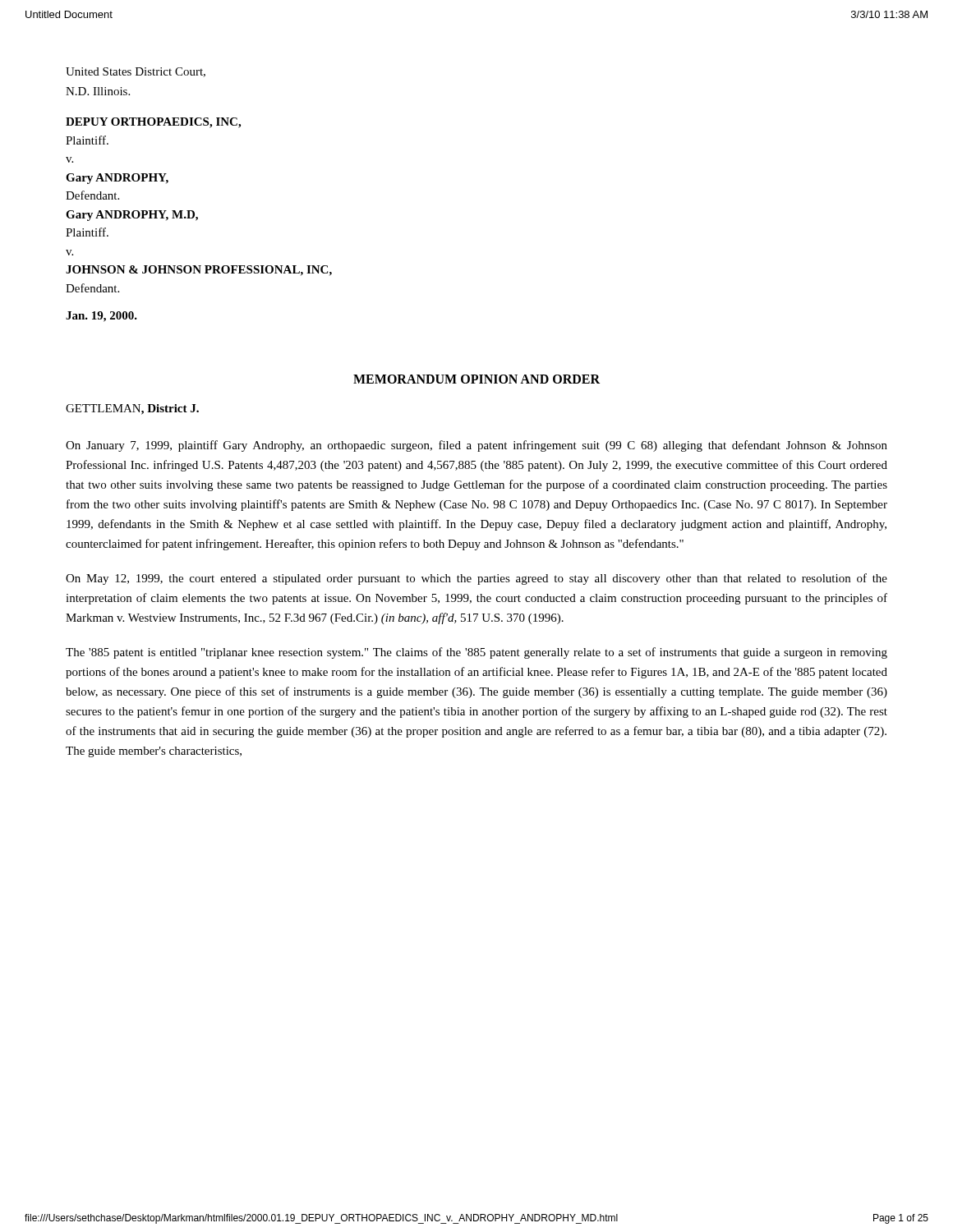Click on the passage starting "The '885 patent is entitled "triplanar knee resection"
The image size is (953, 1232).
[476, 701]
